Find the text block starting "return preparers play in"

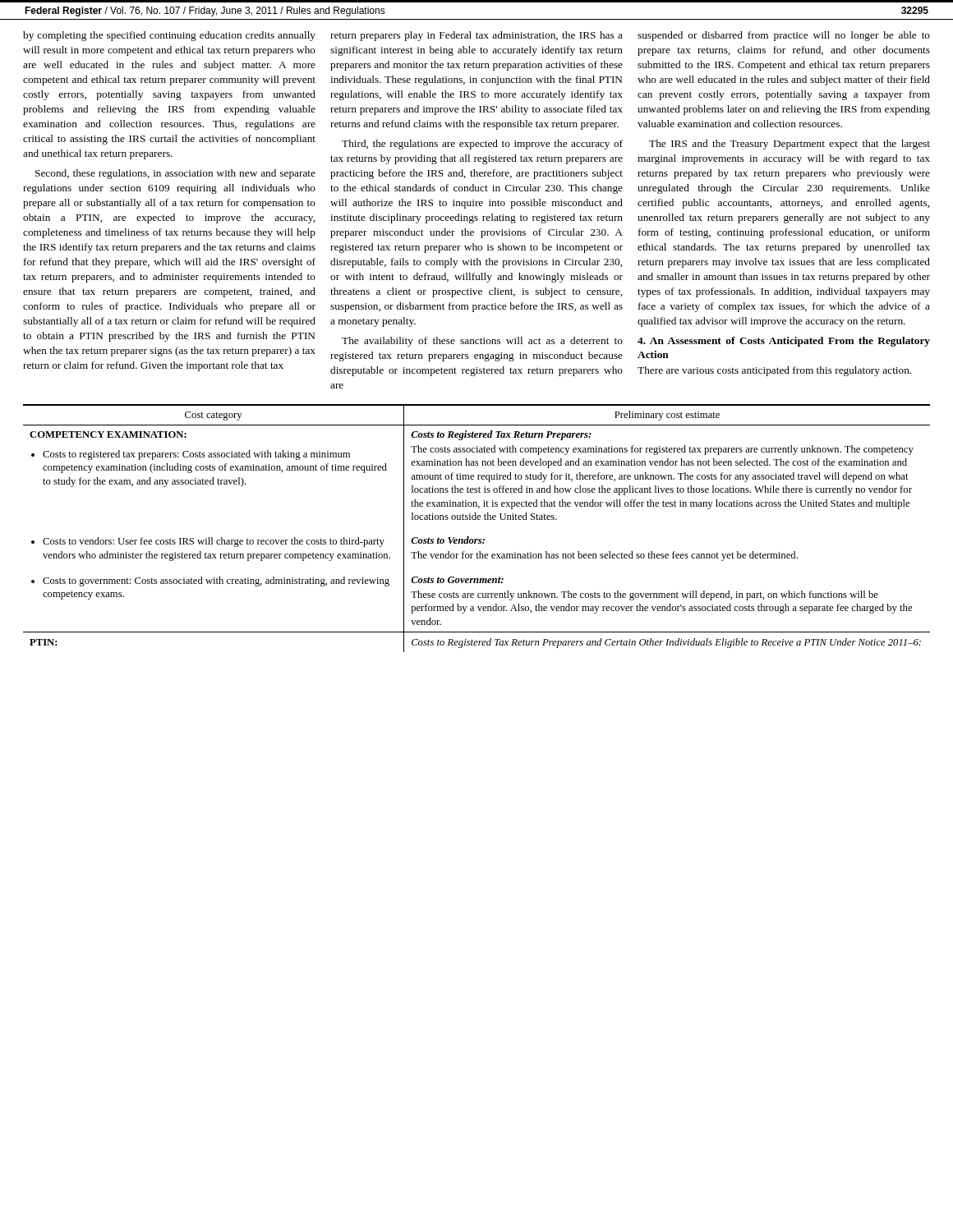click(x=476, y=210)
